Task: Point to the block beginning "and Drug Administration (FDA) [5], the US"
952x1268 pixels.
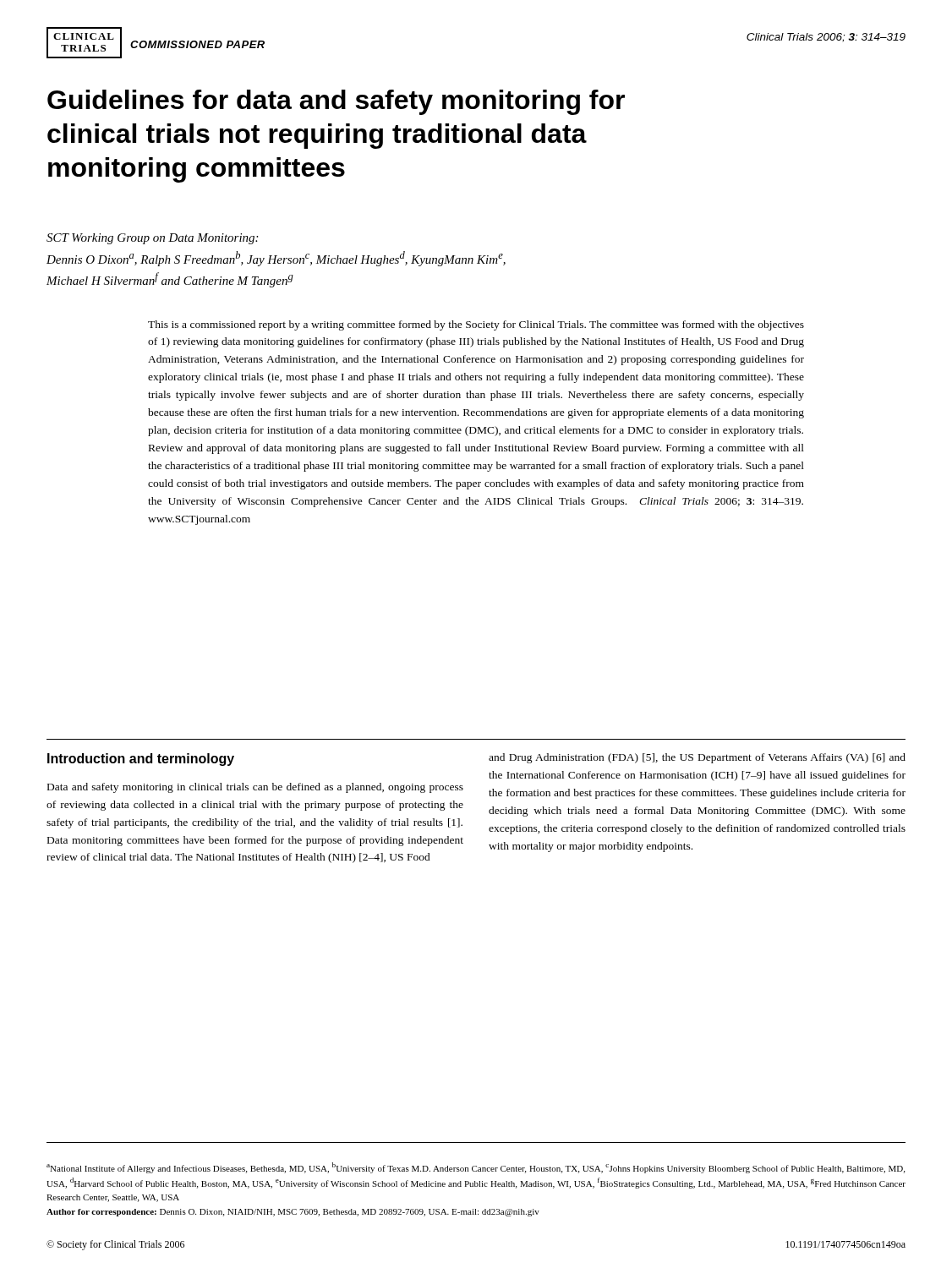Action: pyautogui.click(x=697, y=802)
